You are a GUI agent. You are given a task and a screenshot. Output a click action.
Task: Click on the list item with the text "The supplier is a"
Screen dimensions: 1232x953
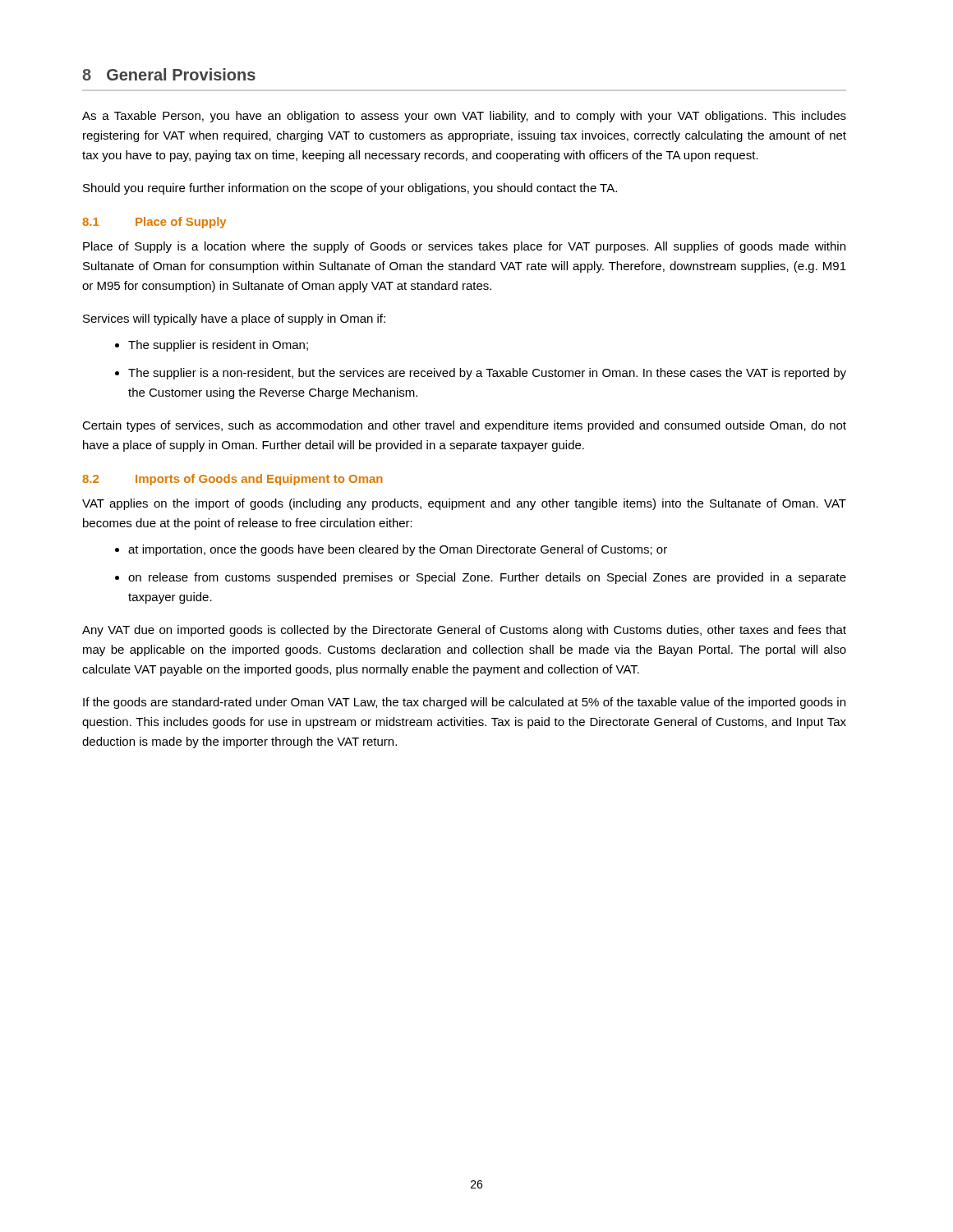pos(487,383)
